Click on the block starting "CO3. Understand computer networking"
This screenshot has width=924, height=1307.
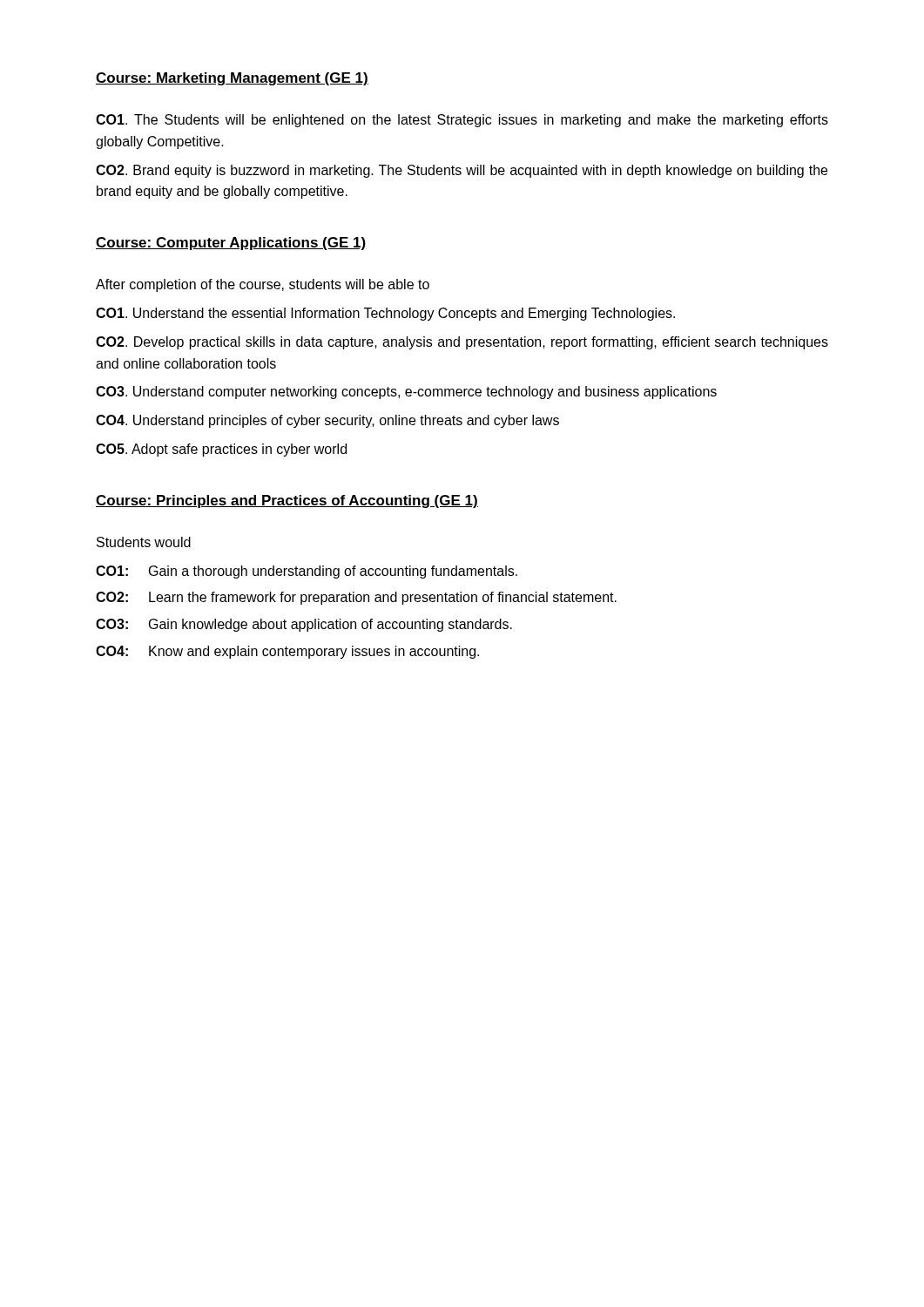406,392
